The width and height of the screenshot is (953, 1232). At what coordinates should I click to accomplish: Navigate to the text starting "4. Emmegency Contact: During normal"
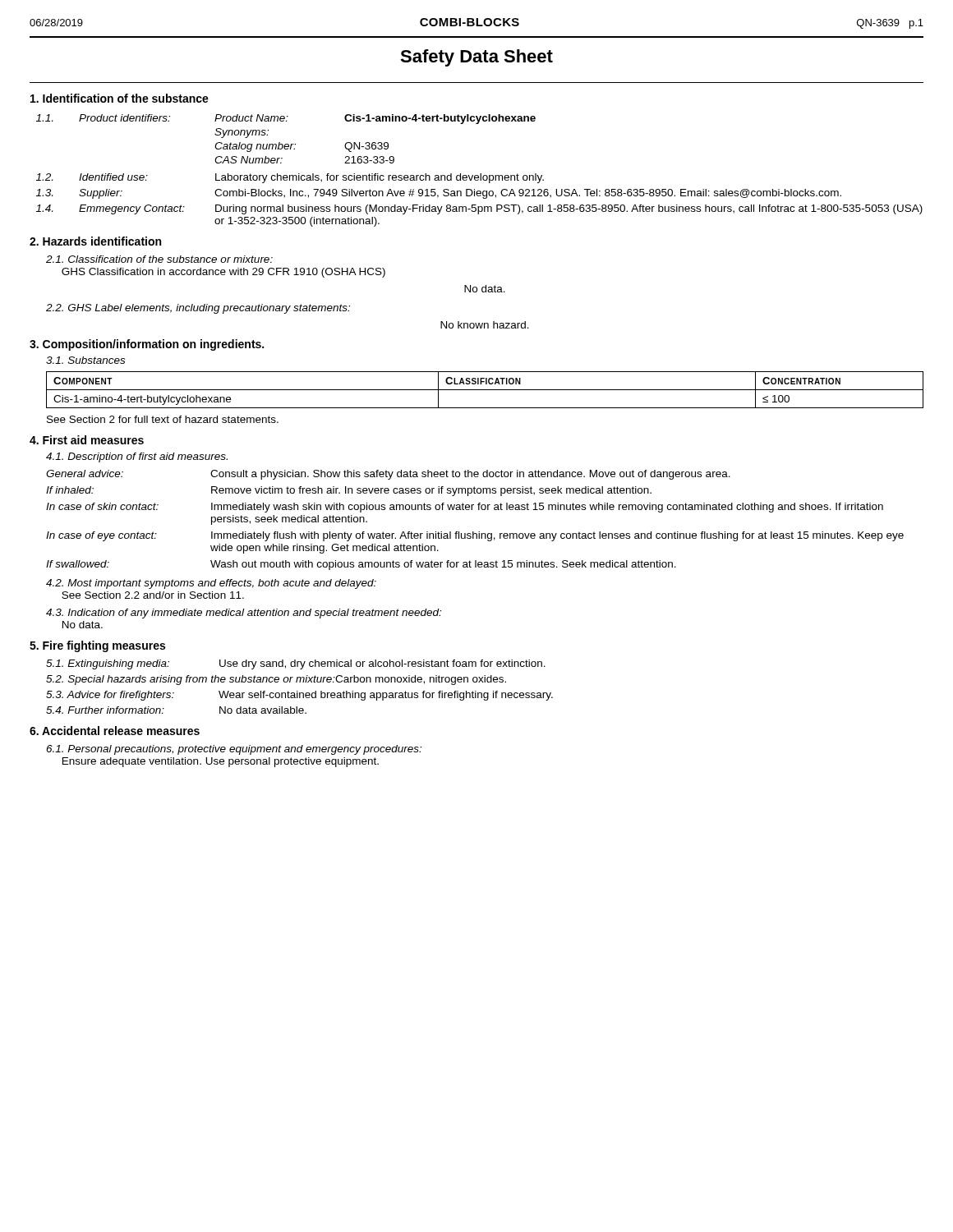click(476, 214)
